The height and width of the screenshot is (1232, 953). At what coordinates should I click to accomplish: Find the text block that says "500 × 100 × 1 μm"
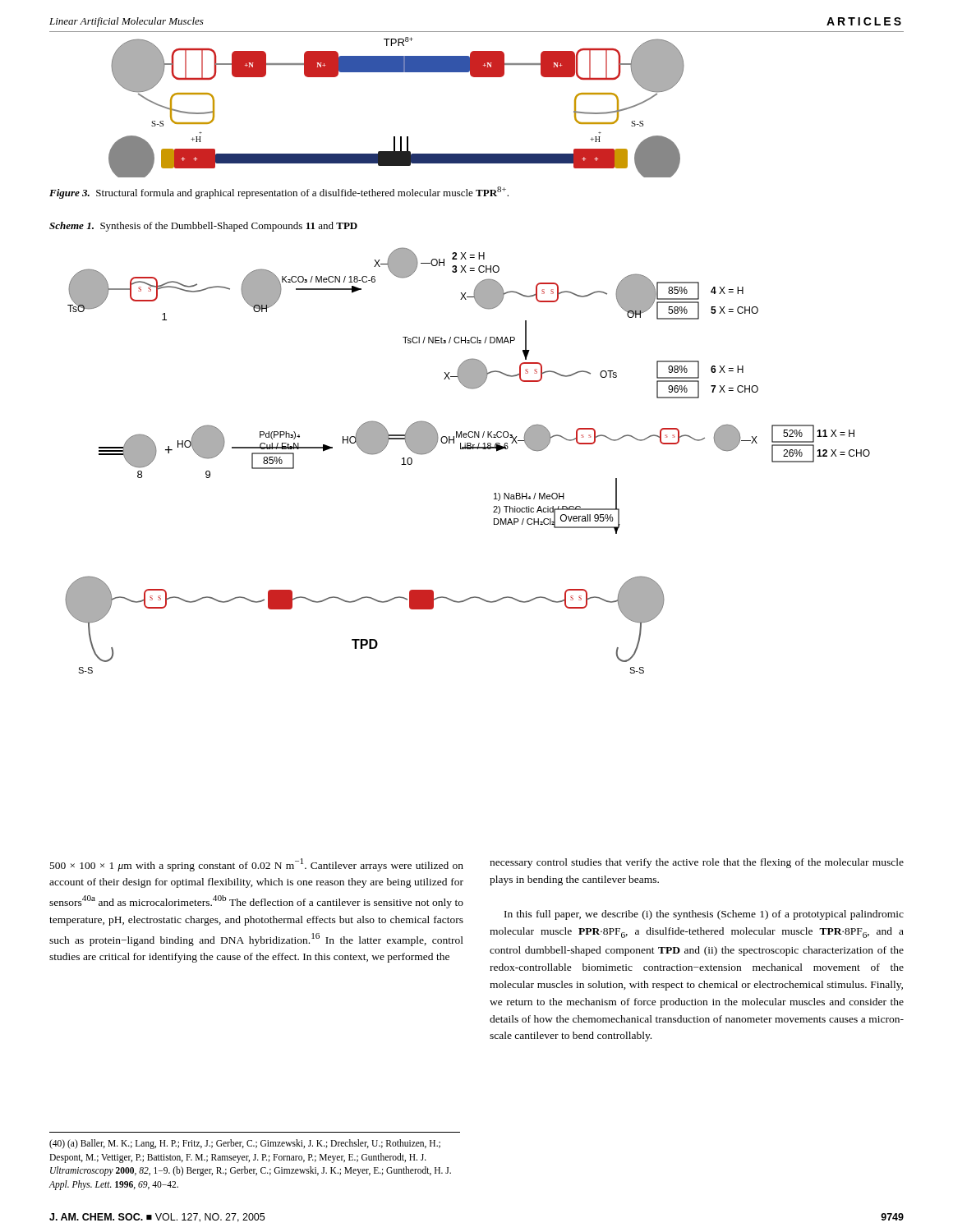pos(256,909)
